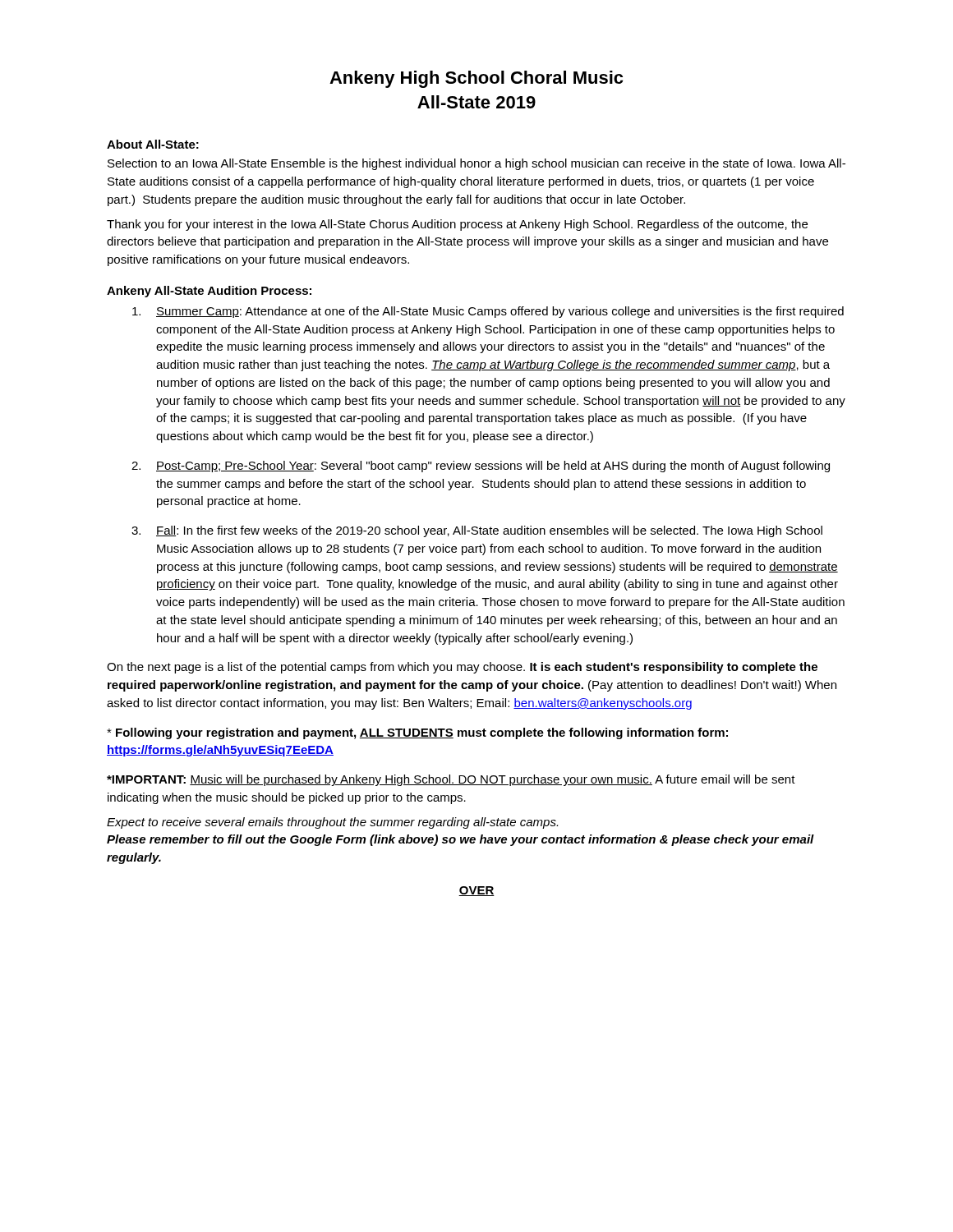Viewport: 953px width, 1232px height.
Task: Locate the text block containing "On the next"
Action: tap(472, 685)
